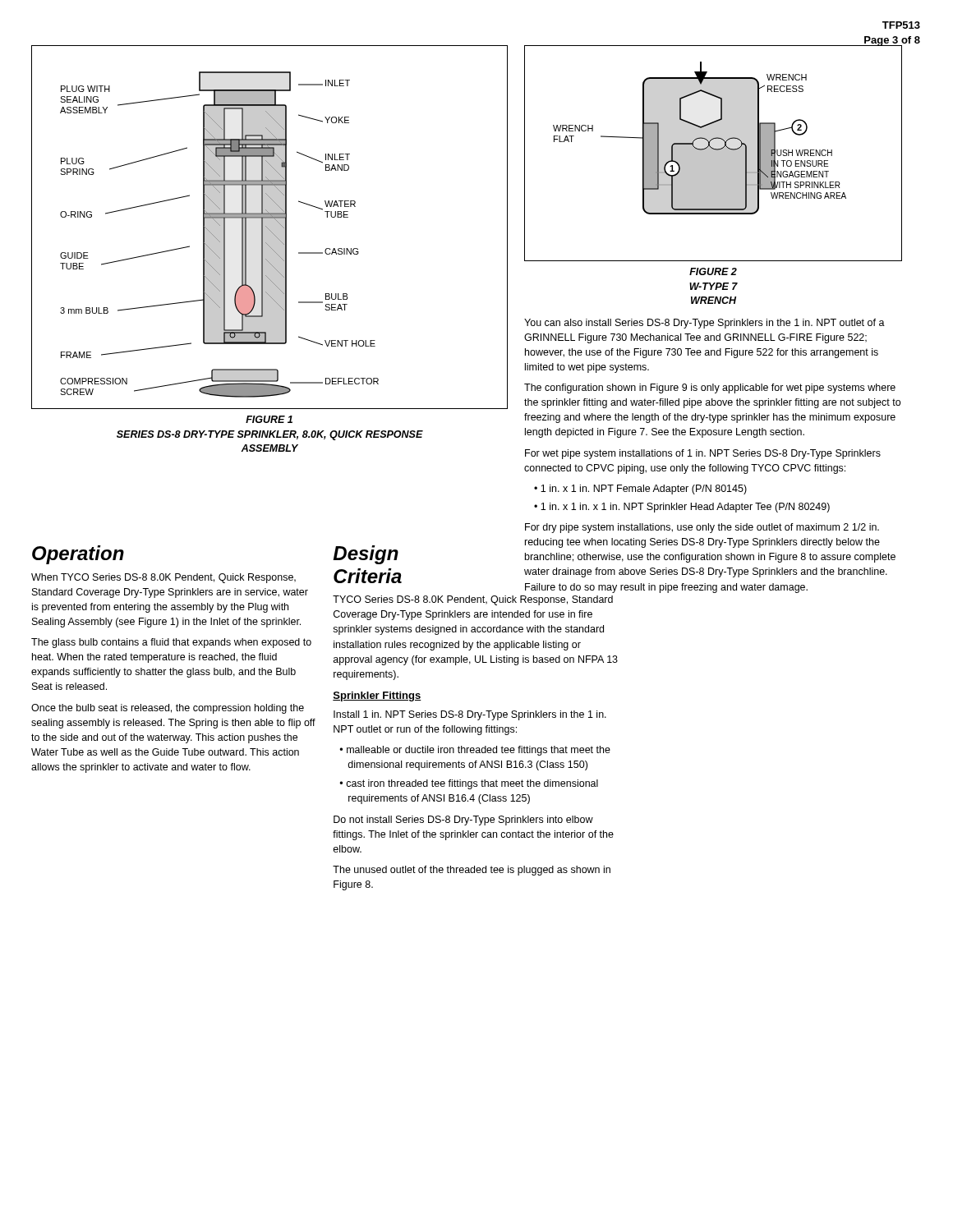This screenshot has height=1232, width=953.
Task: Select the region starting "FIGURE 2 W-TYPE 7 WRENCH"
Action: click(x=713, y=286)
